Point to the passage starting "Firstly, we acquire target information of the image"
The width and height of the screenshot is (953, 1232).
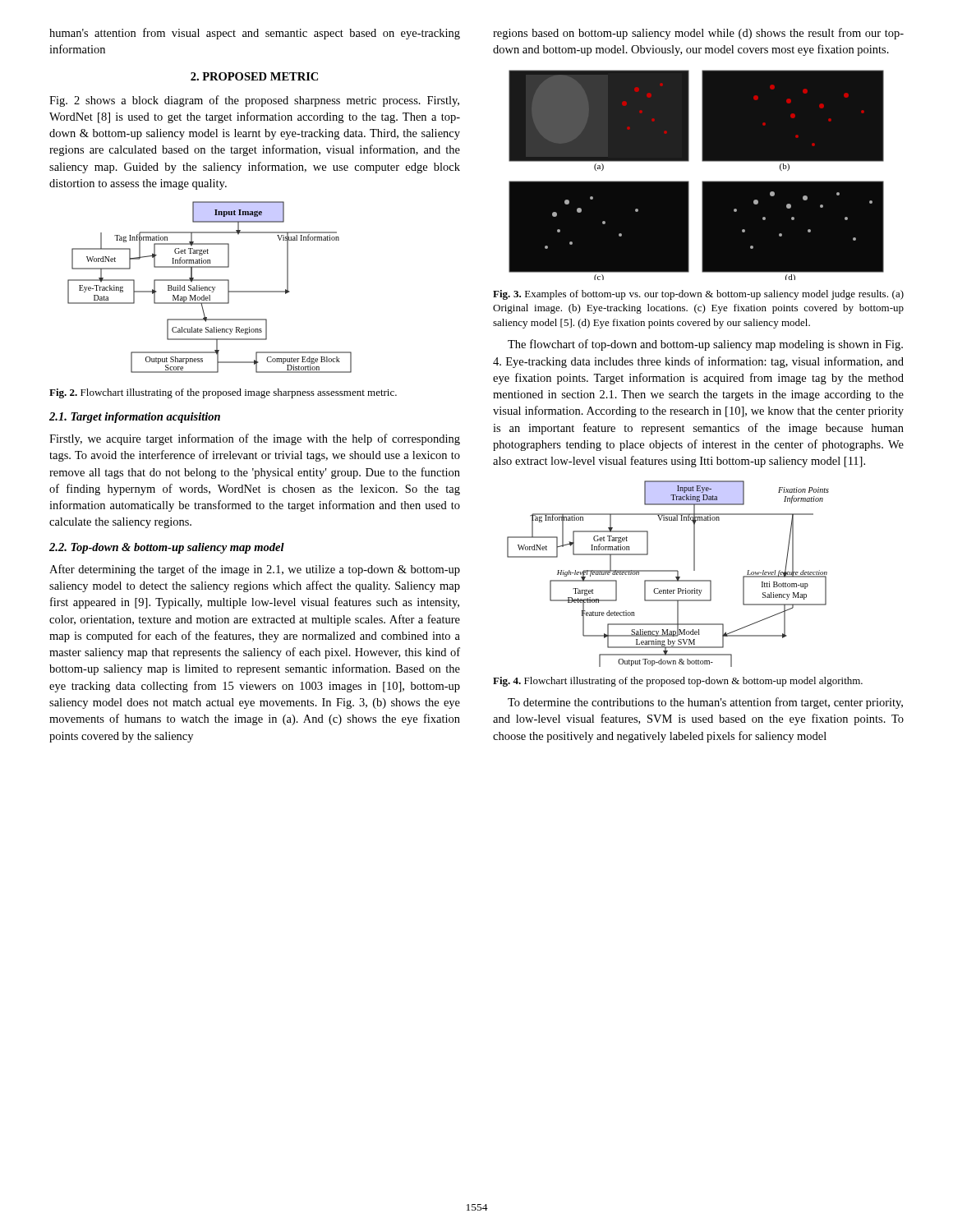pyautogui.click(x=255, y=480)
